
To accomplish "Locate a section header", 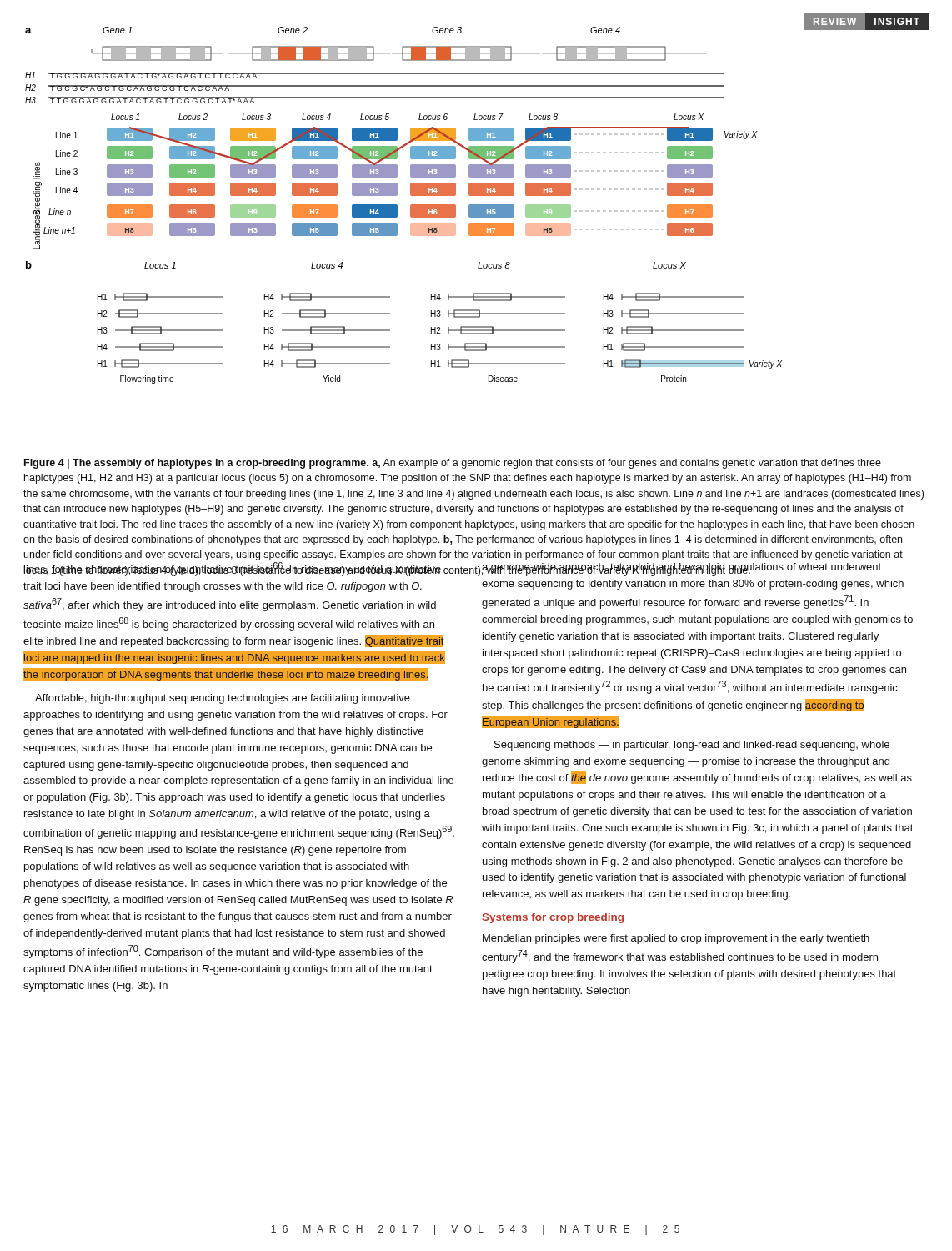I will pos(698,918).
